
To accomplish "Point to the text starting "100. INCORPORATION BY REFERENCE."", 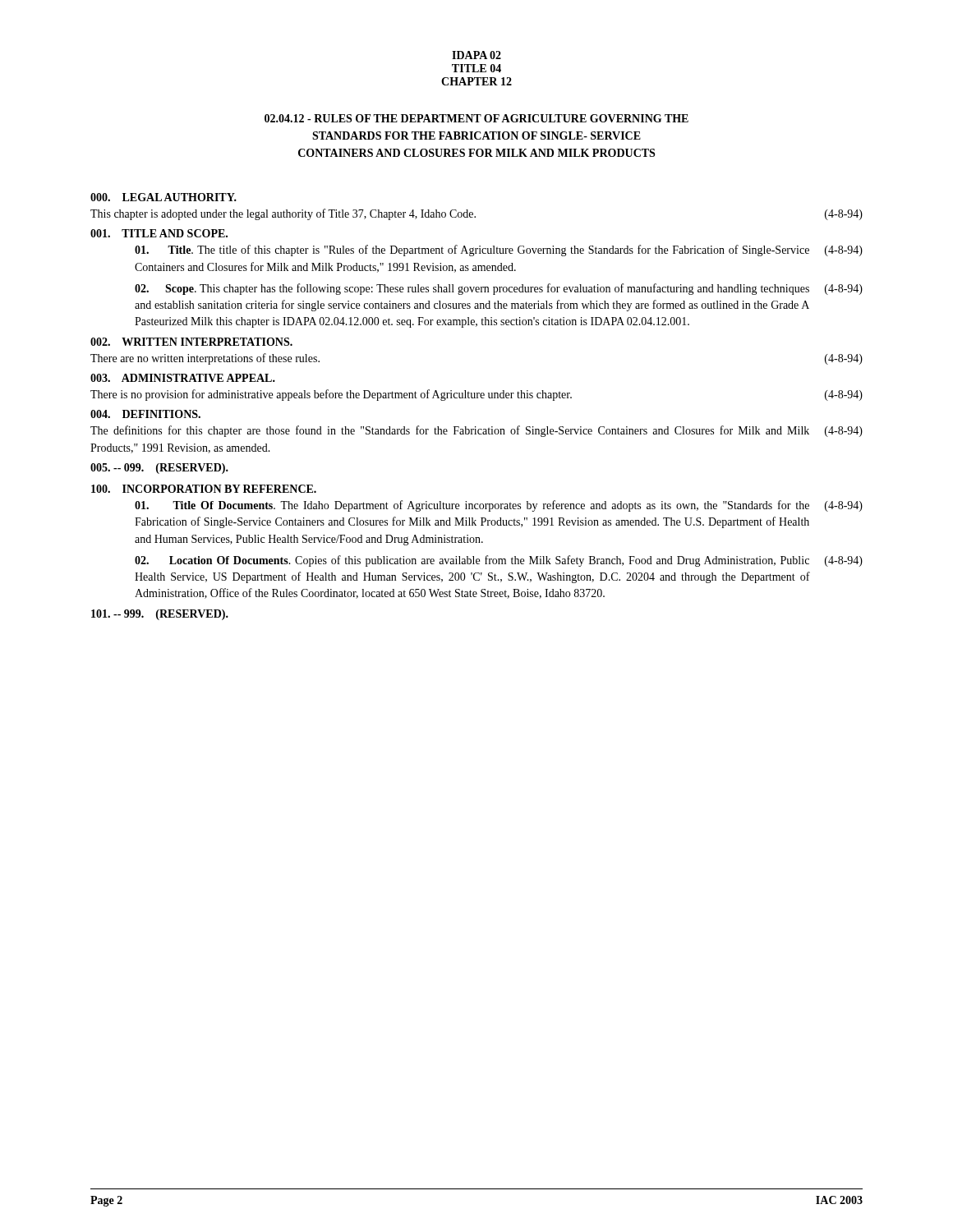I will (x=203, y=489).
